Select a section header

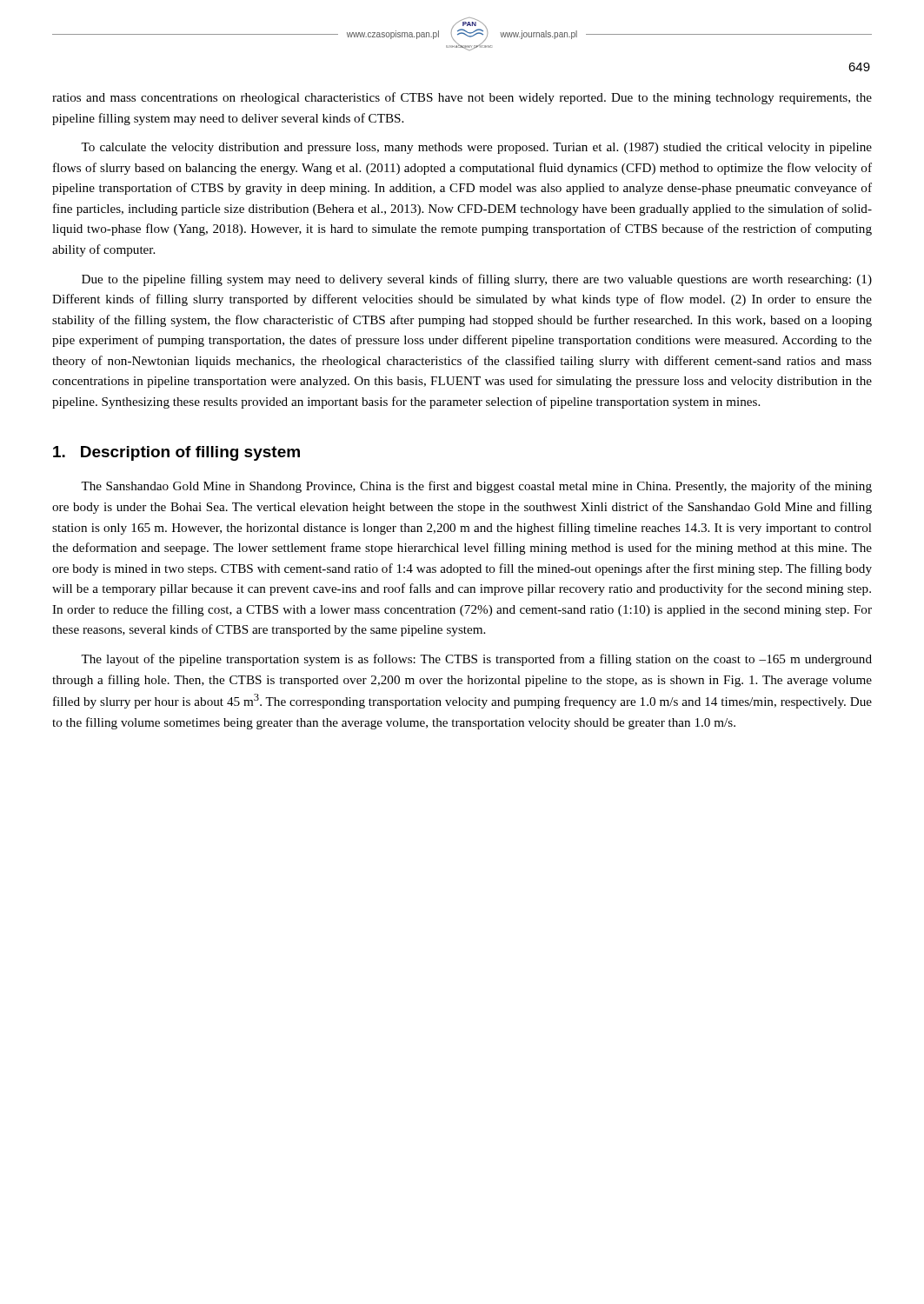click(176, 452)
